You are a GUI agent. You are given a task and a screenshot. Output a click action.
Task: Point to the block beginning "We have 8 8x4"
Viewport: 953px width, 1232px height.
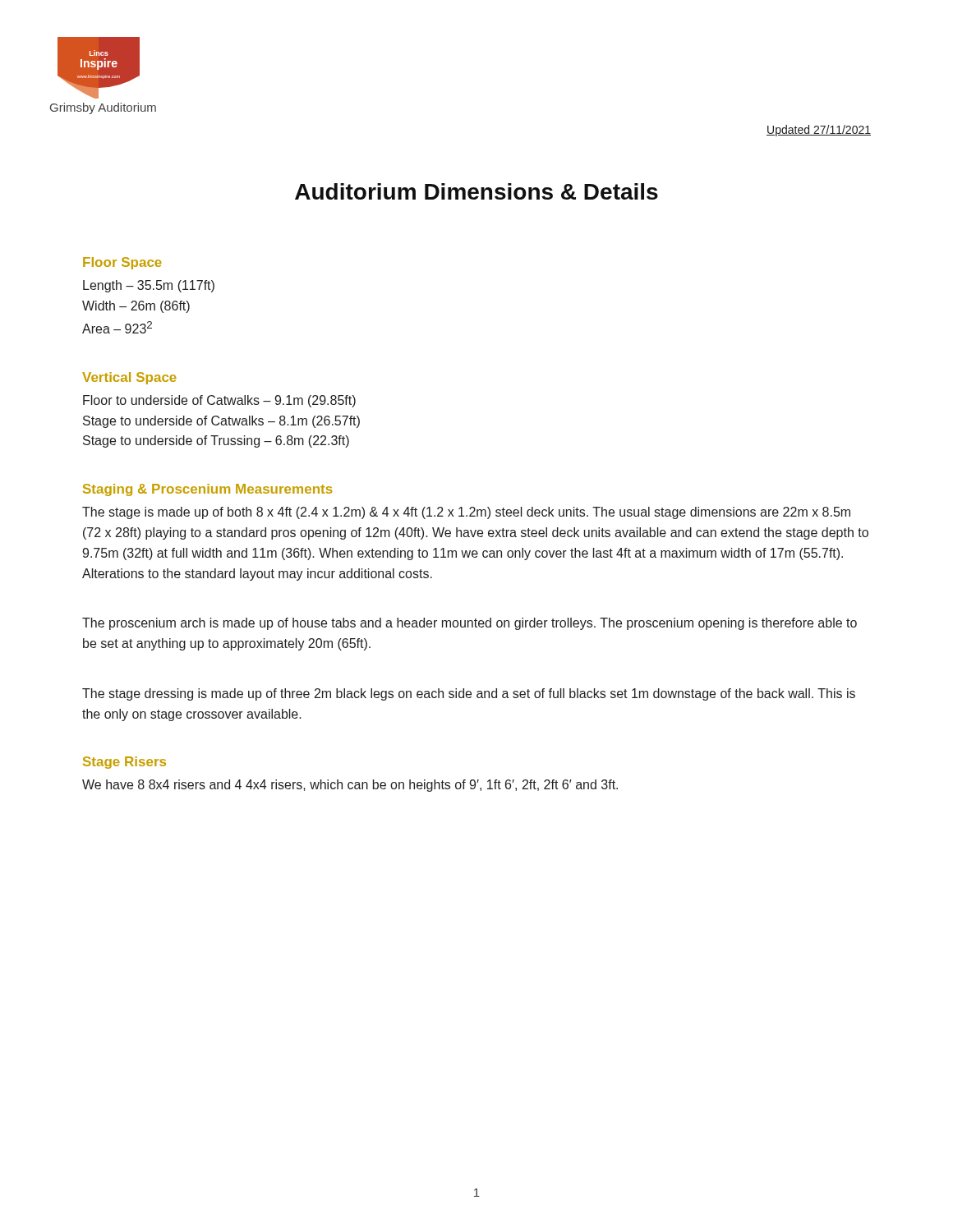point(351,785)
